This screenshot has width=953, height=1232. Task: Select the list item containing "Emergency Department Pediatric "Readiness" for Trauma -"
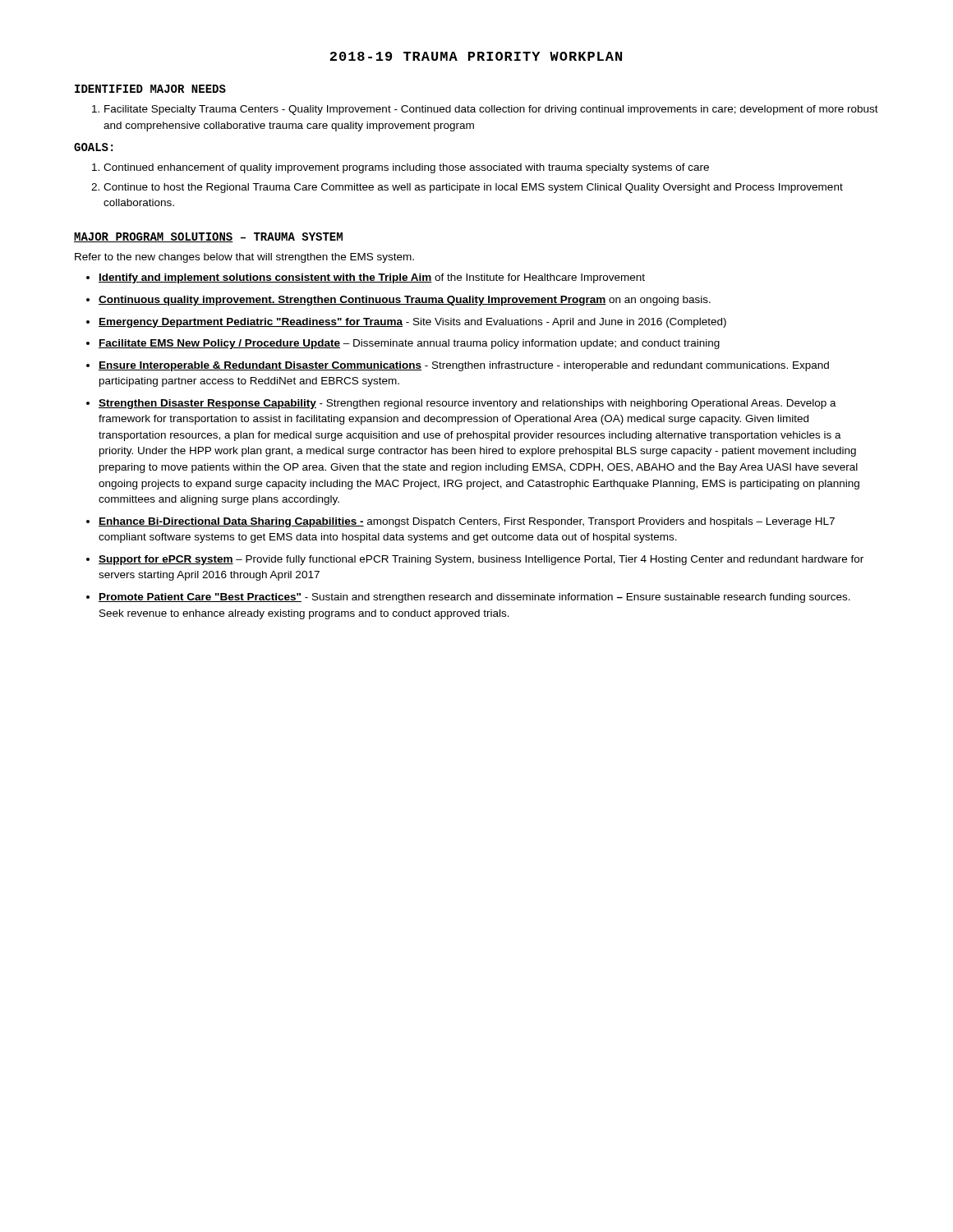pos(413,321)
